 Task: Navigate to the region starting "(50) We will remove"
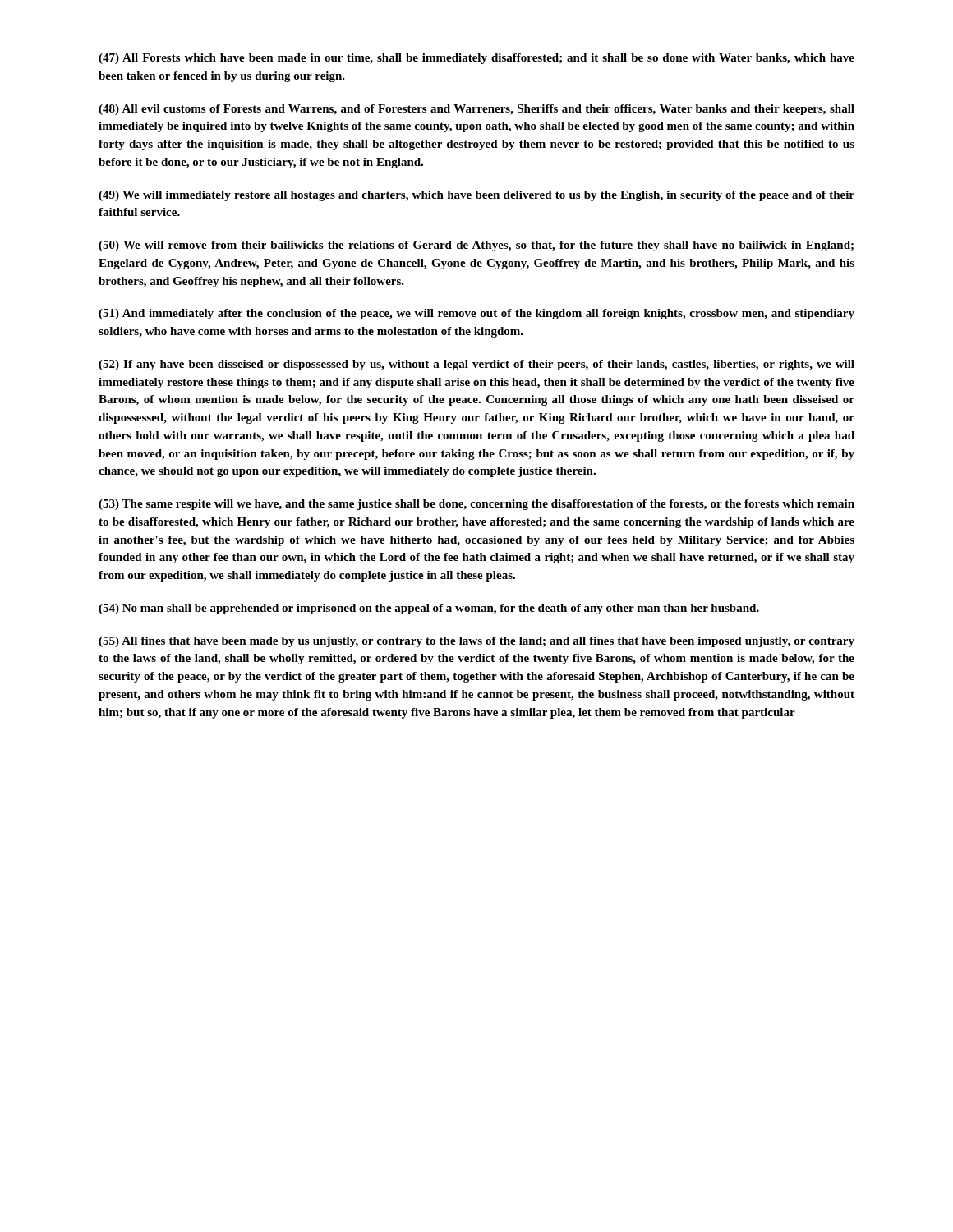click(476, 263)
